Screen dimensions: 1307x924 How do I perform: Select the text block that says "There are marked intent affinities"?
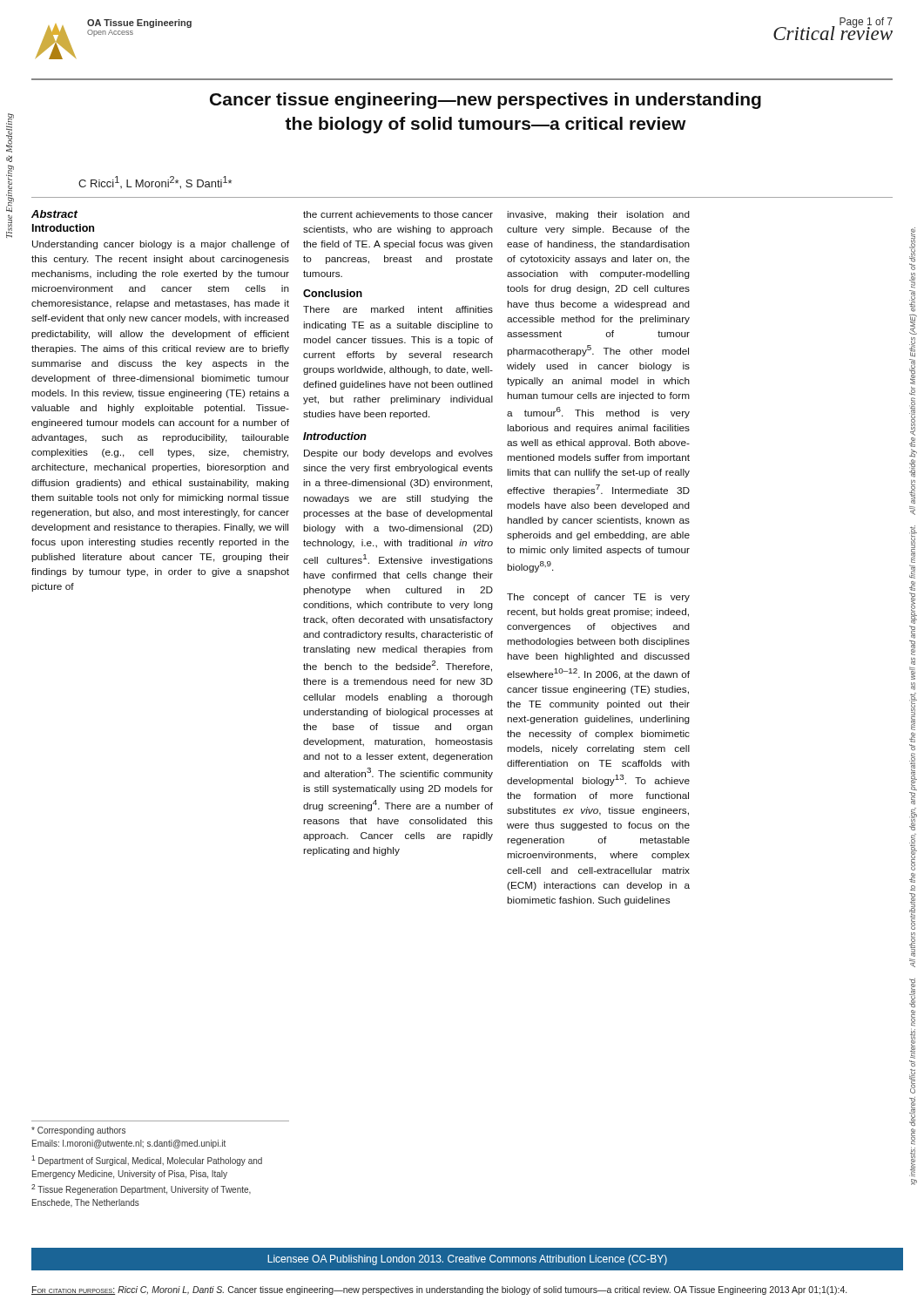[x=398, y=362]
